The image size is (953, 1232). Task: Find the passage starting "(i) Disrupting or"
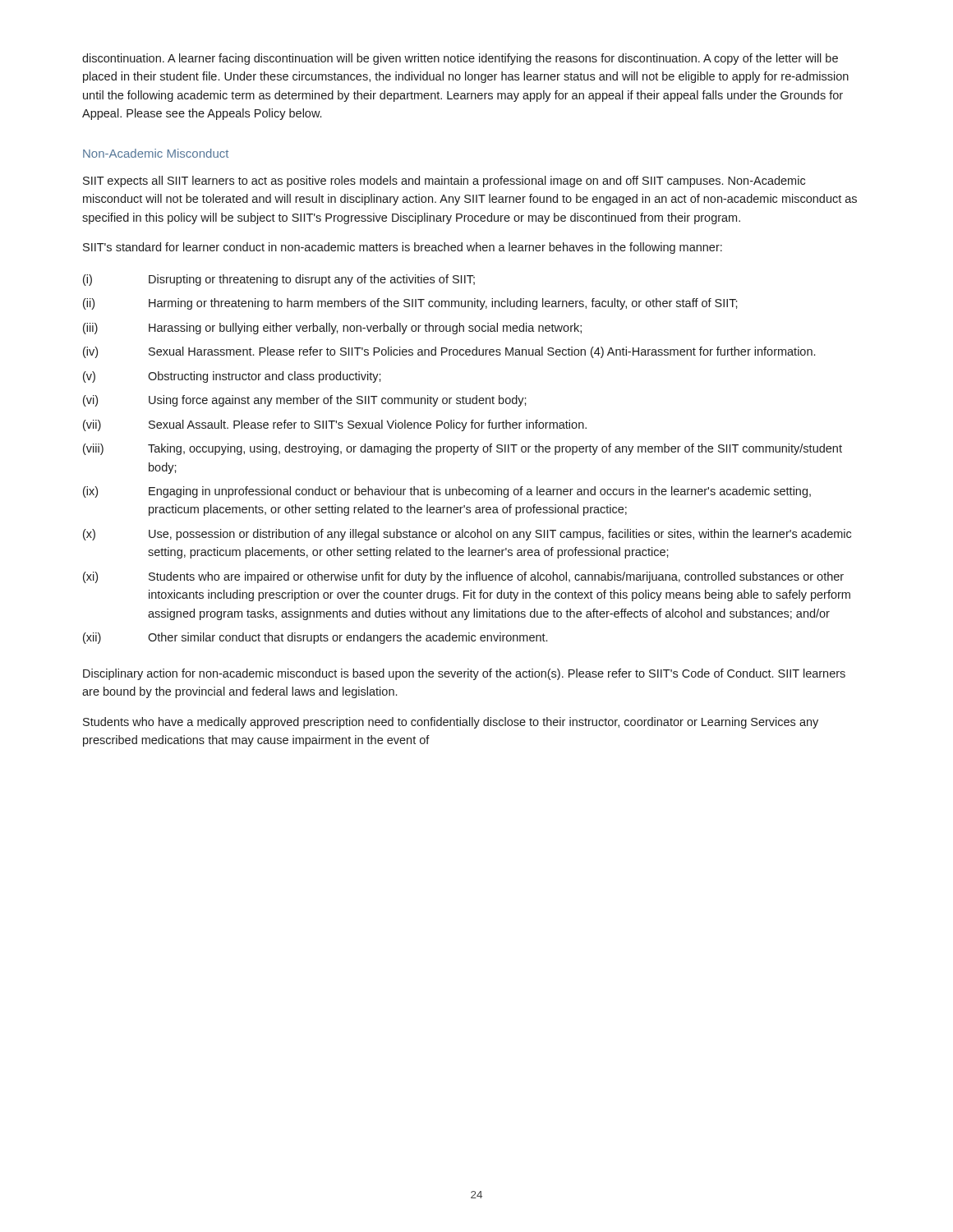[472, 280]
